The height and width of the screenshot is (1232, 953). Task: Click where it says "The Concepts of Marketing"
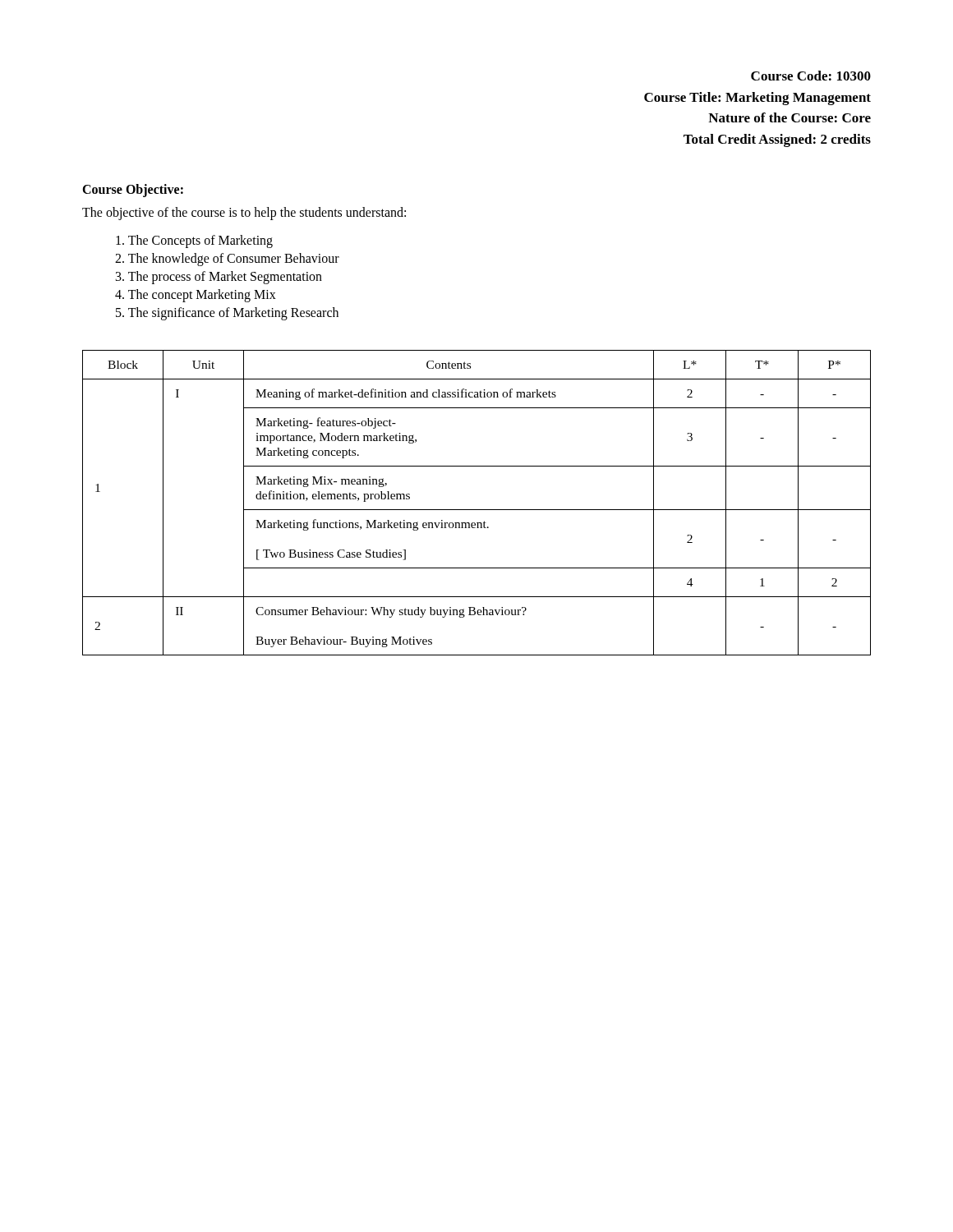[x=194, y=240]
